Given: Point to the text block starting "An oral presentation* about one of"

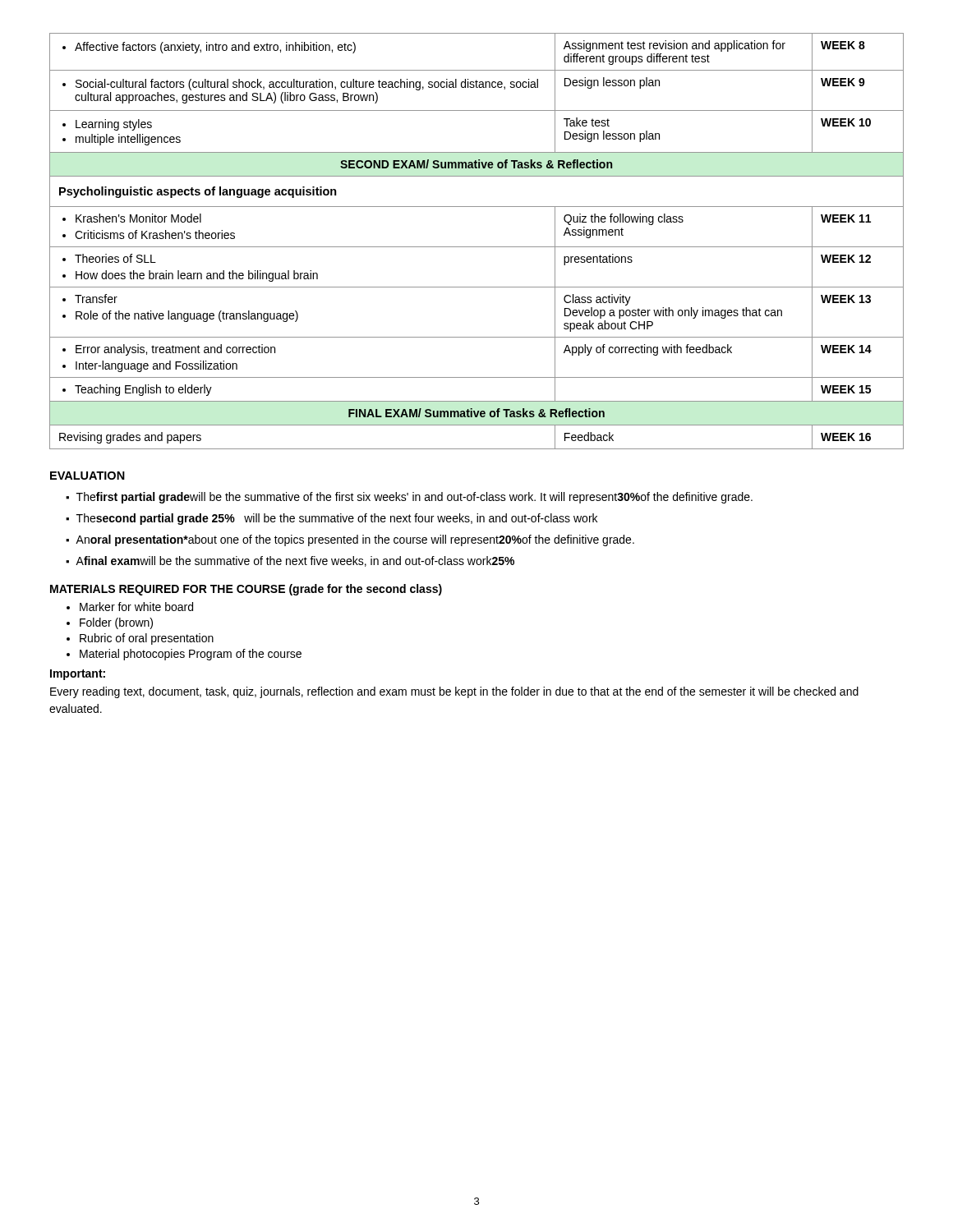Looking at the screenshot, I should pyautogui.click(x=355, y=540).
